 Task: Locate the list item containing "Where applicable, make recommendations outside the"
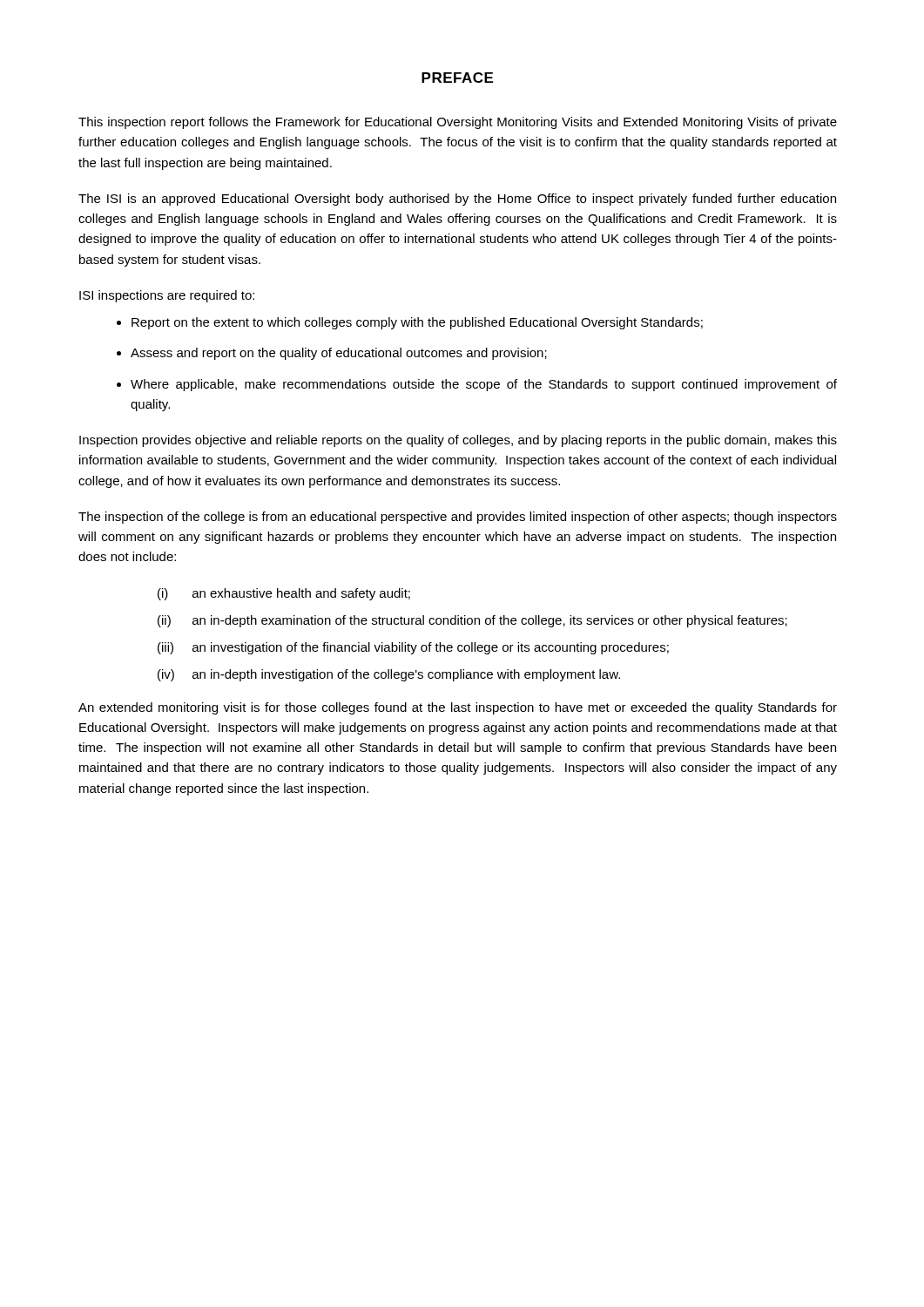click(x=484, y=394)
